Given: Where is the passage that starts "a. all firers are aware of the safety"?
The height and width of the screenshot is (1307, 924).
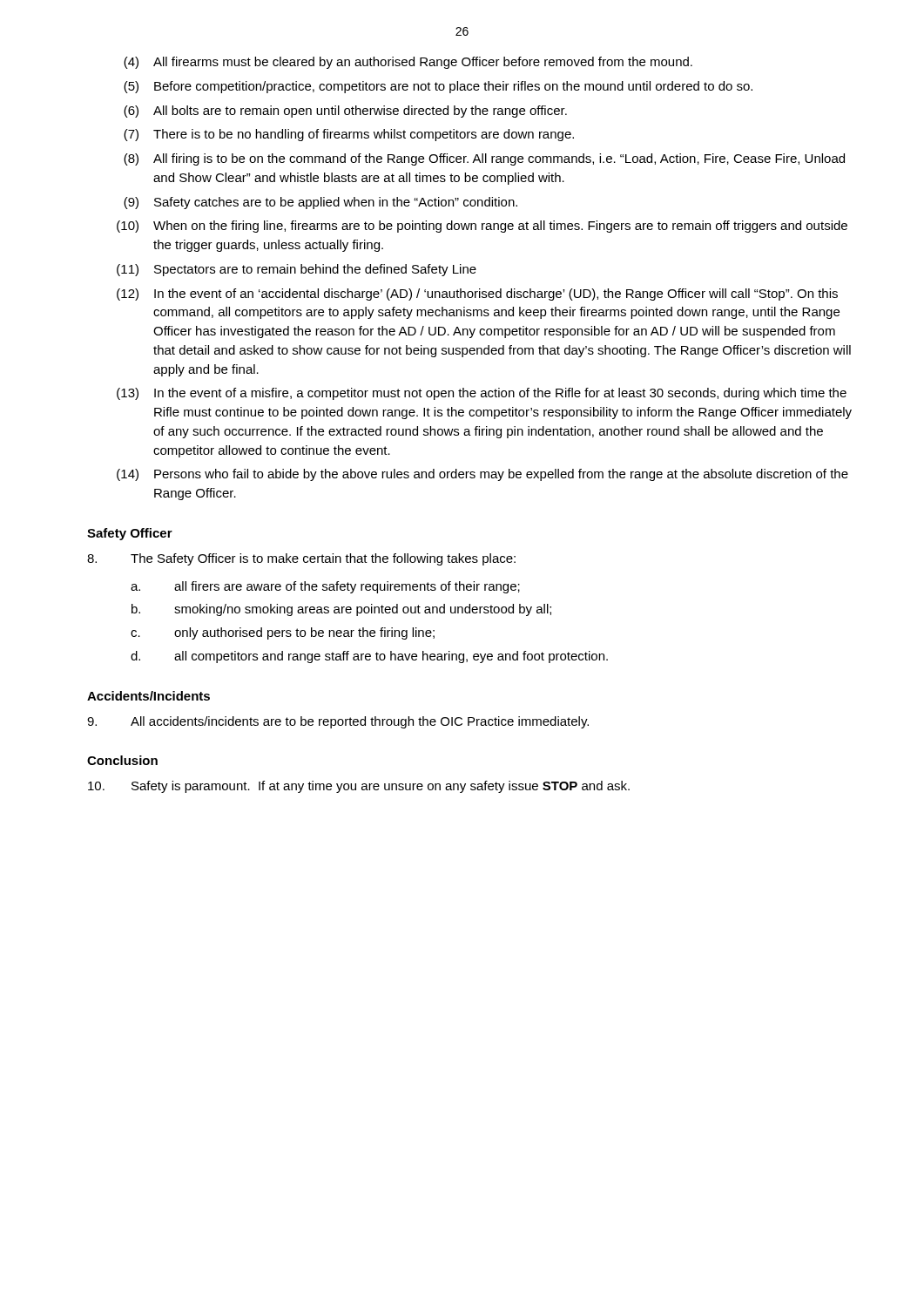Looking at the screenshot, I should pos(492,586).
